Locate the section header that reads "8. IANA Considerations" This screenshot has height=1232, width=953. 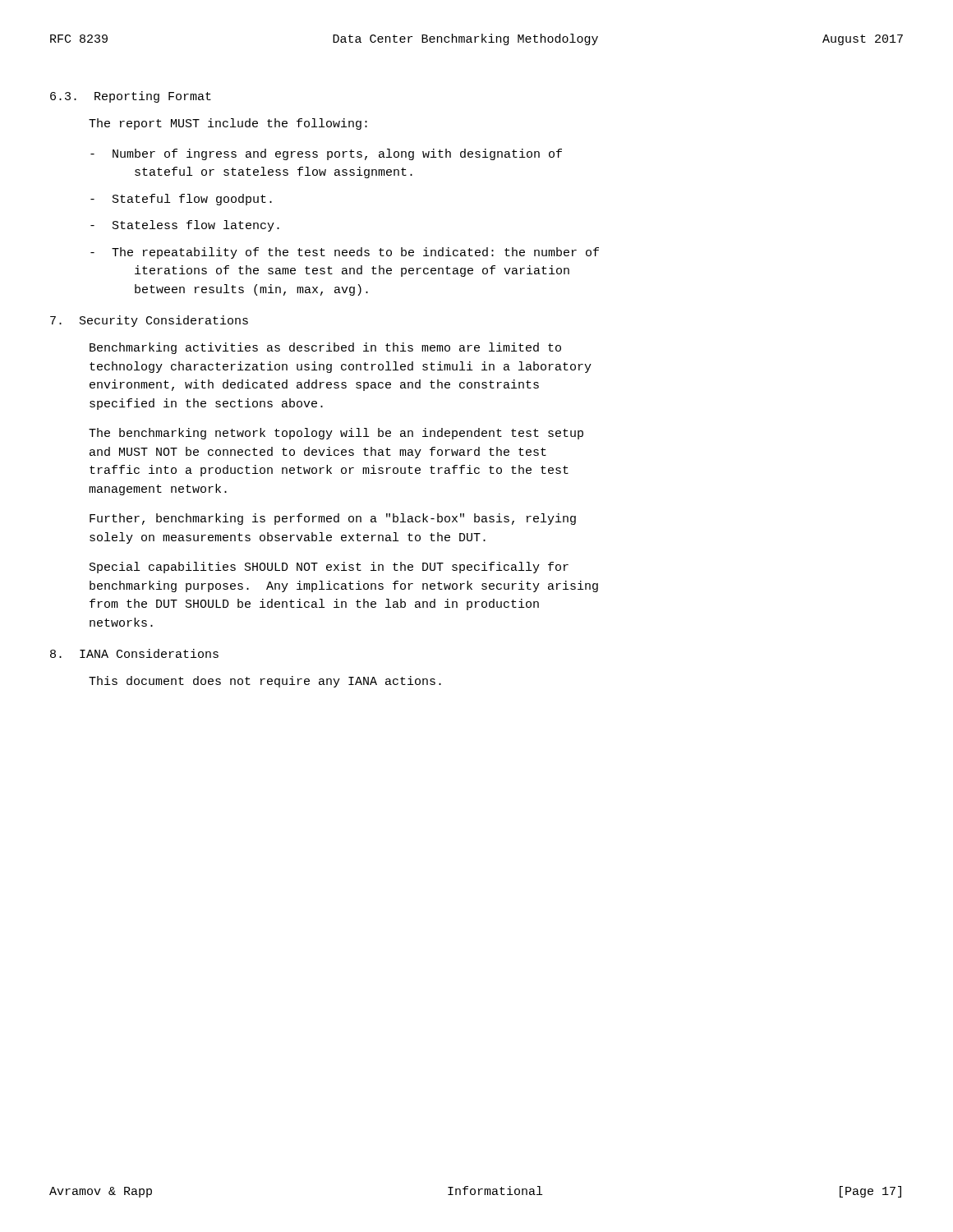(134, 655)
